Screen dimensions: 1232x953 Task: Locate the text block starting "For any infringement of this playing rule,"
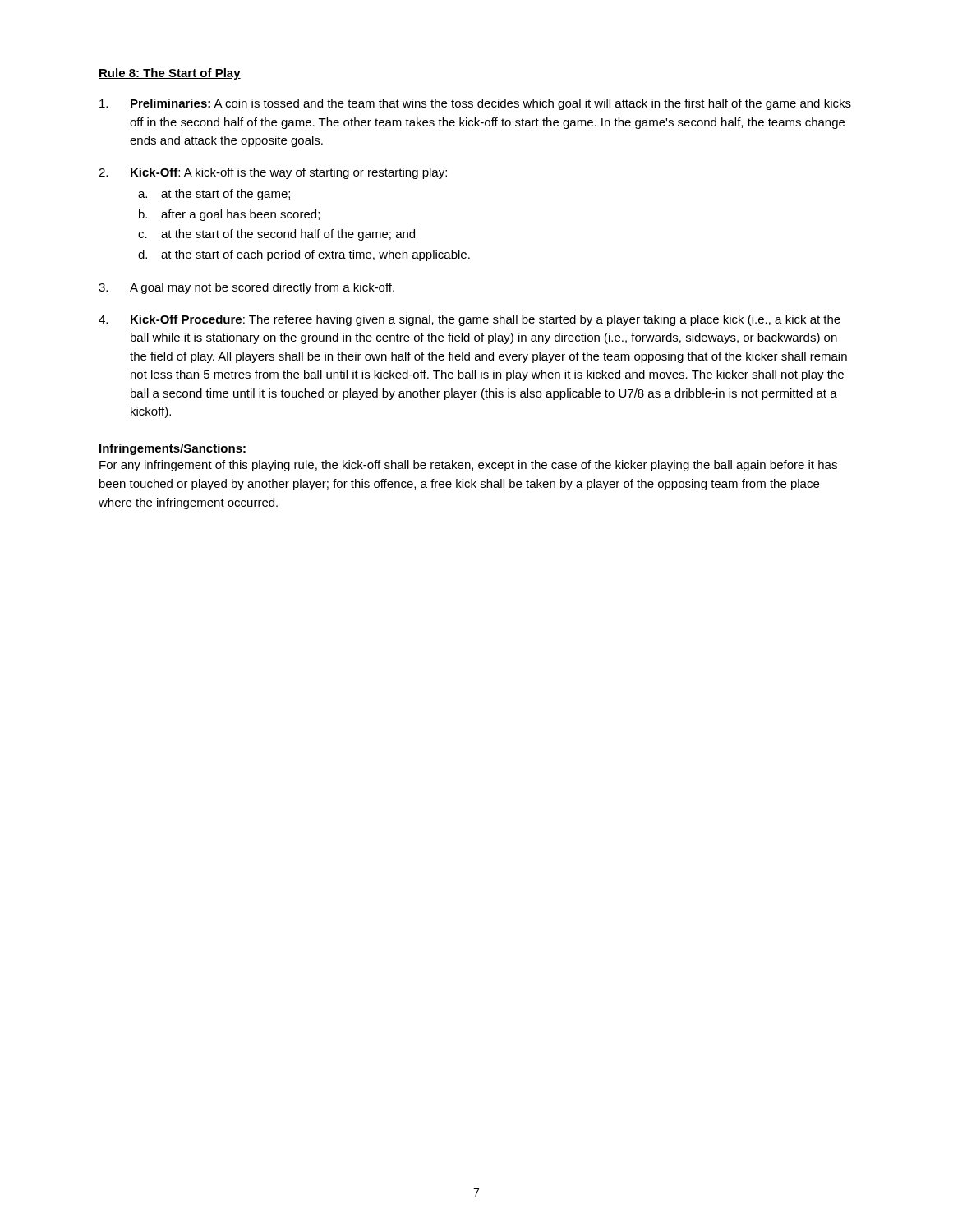468,483
